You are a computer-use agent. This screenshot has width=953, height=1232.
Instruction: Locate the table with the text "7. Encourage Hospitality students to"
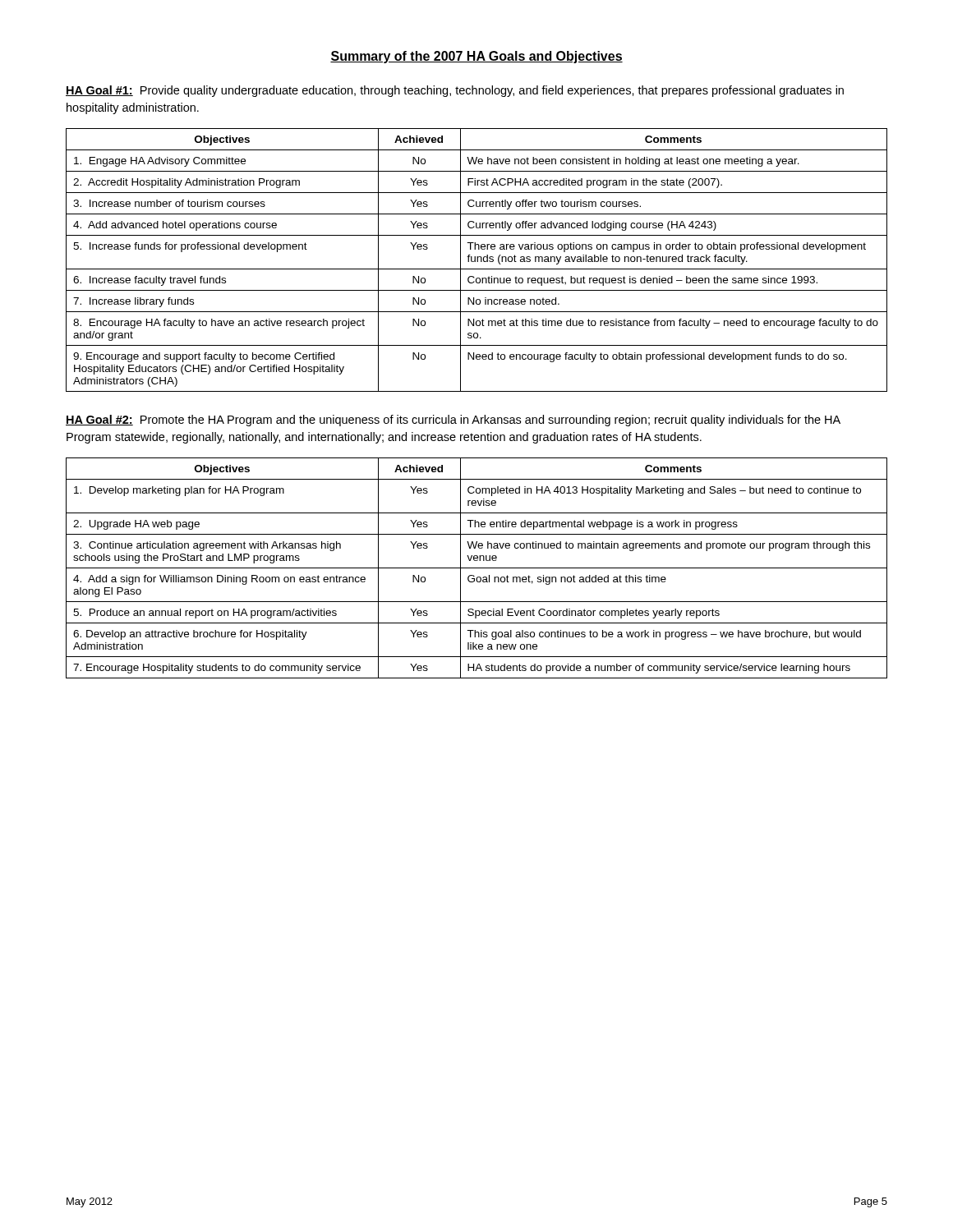point(476,568)
